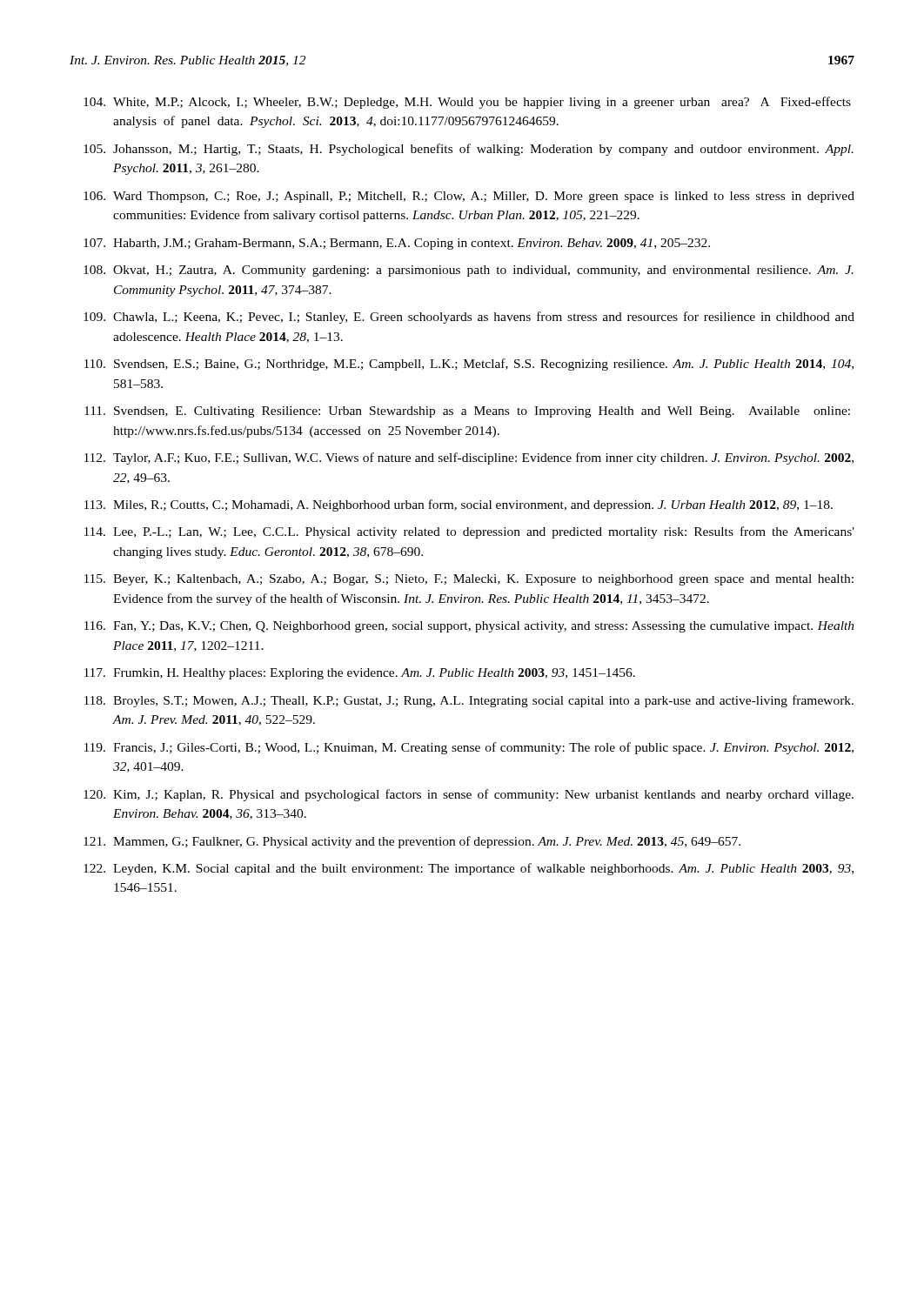Point to the region starting "111. Svendsen, E. Cultivating Resilience: Urban Stewardship"
Image resolution: width=924 pixels, height=1305 pixels.
click(462, 421)
